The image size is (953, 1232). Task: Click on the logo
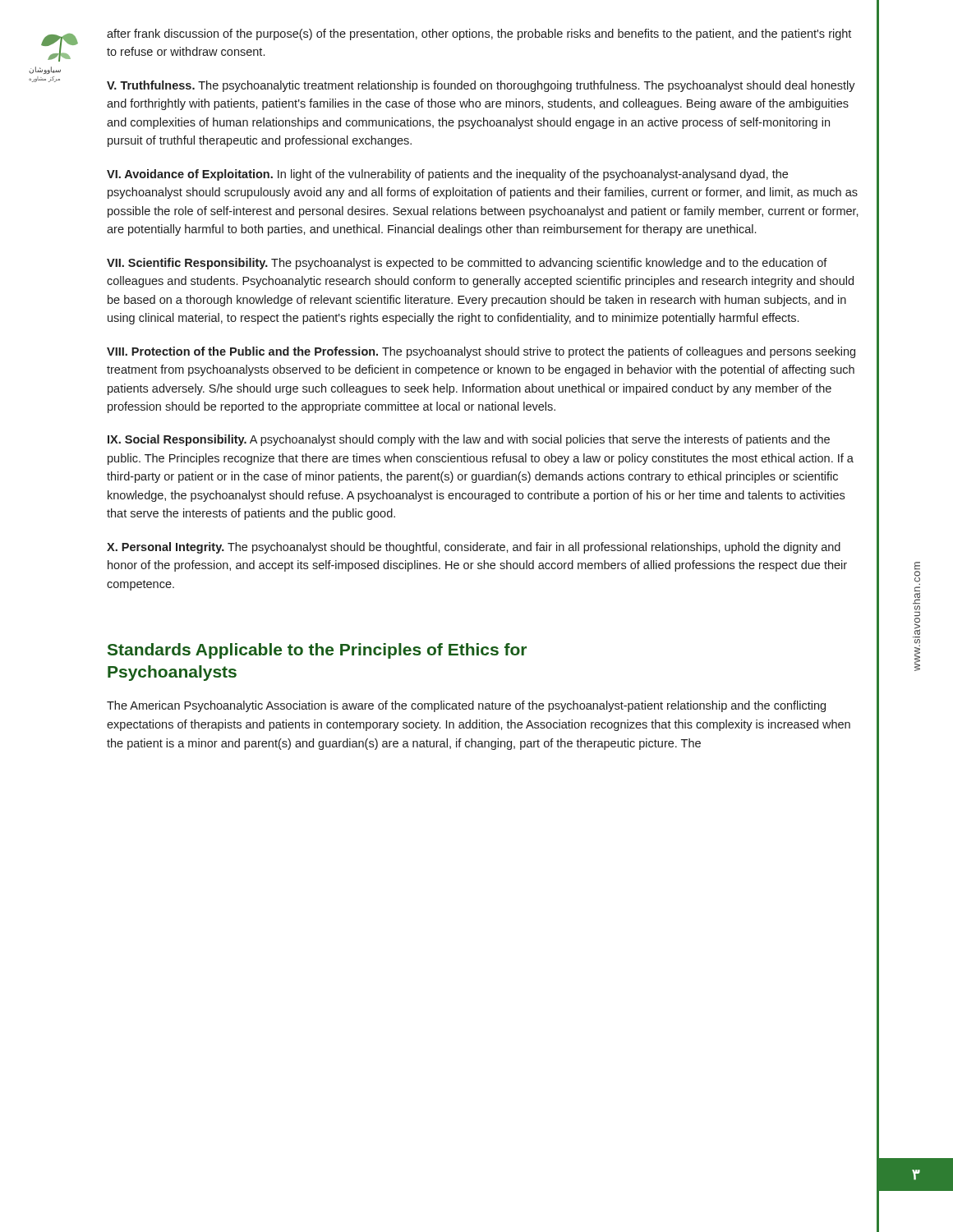(x=62, y=49)
